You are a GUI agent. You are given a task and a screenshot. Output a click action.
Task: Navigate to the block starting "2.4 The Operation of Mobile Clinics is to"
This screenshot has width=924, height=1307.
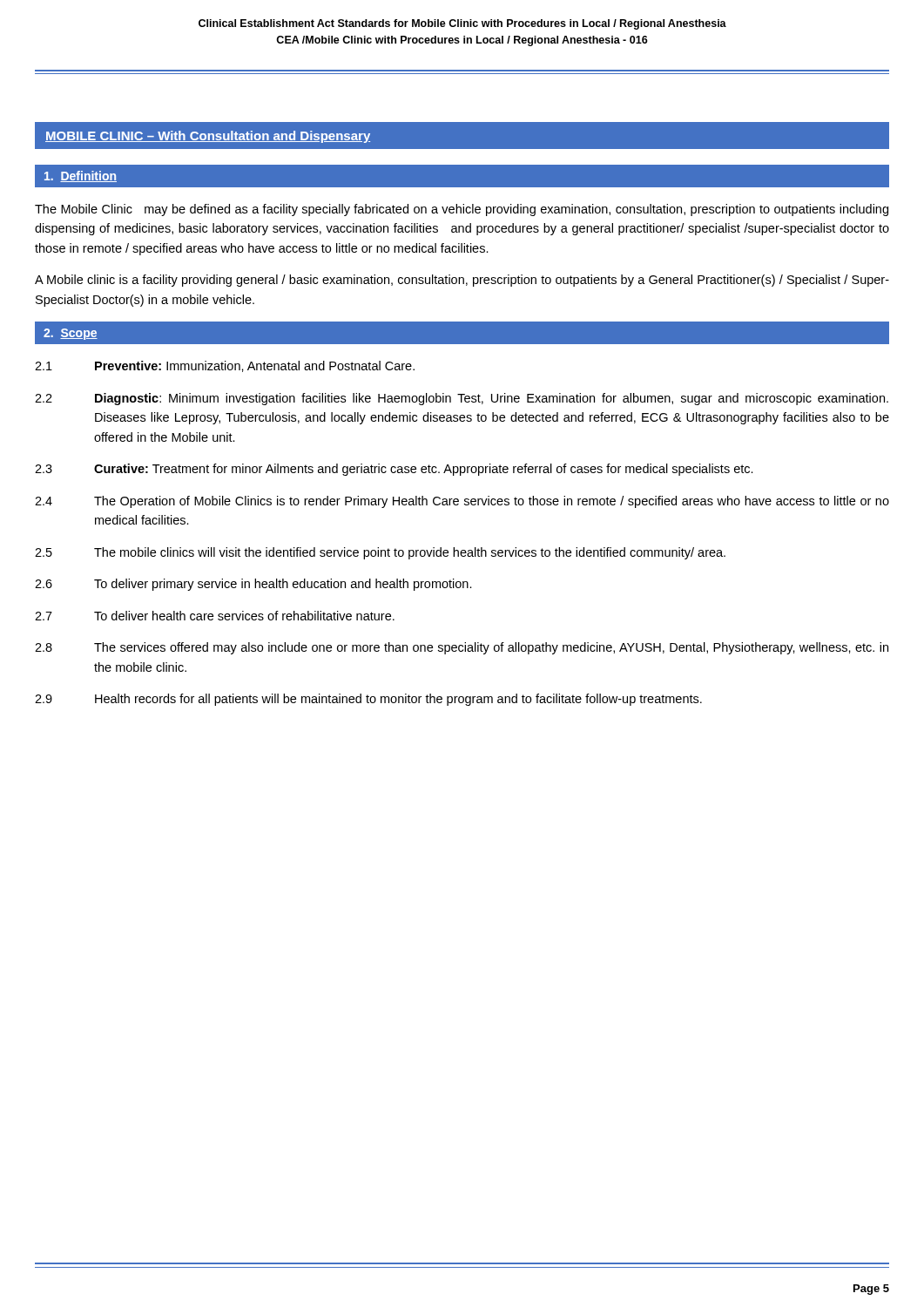[x=462, y=511]
